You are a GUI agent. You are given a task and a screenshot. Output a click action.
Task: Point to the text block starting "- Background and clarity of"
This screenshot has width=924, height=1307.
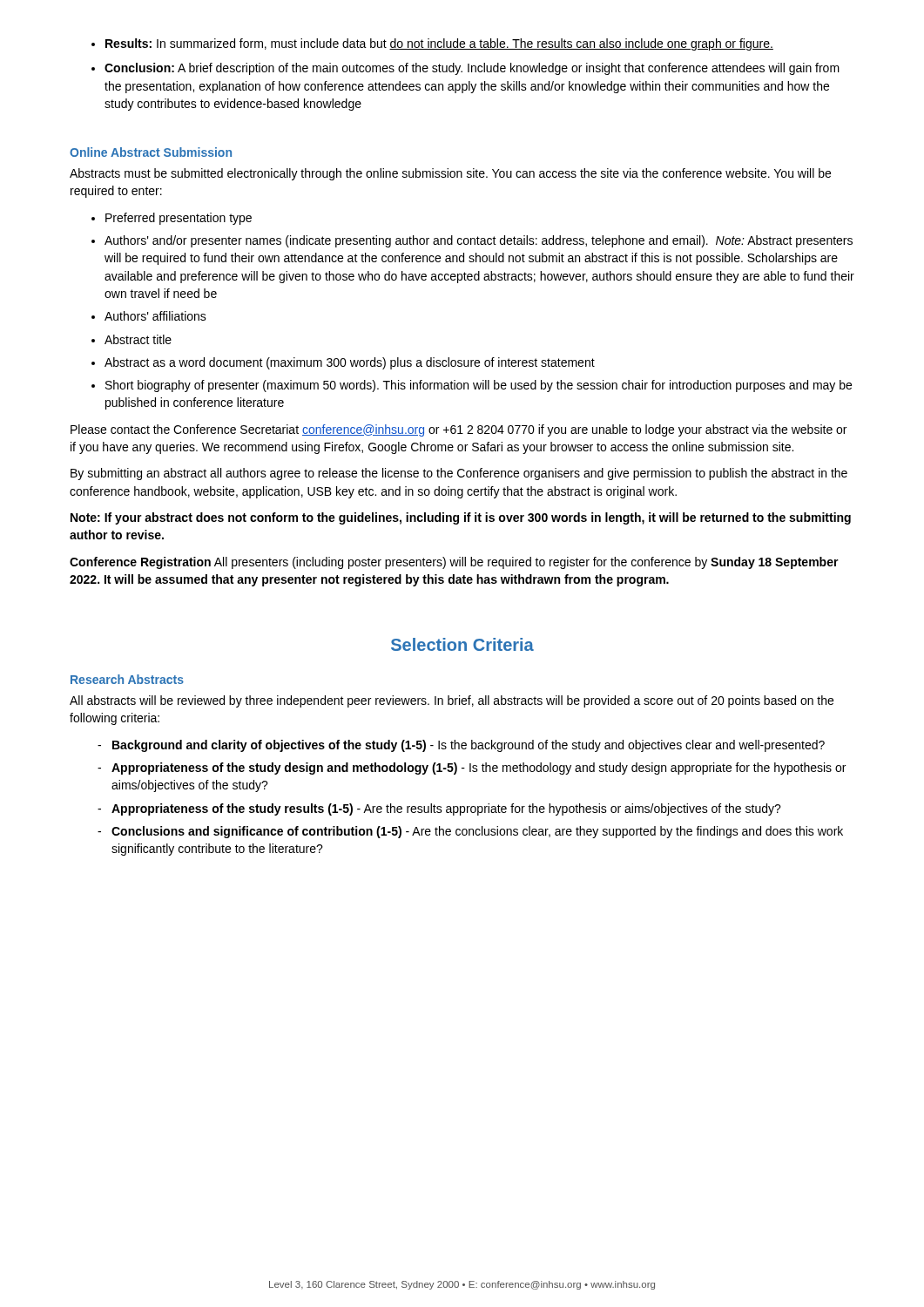[461, 745]
